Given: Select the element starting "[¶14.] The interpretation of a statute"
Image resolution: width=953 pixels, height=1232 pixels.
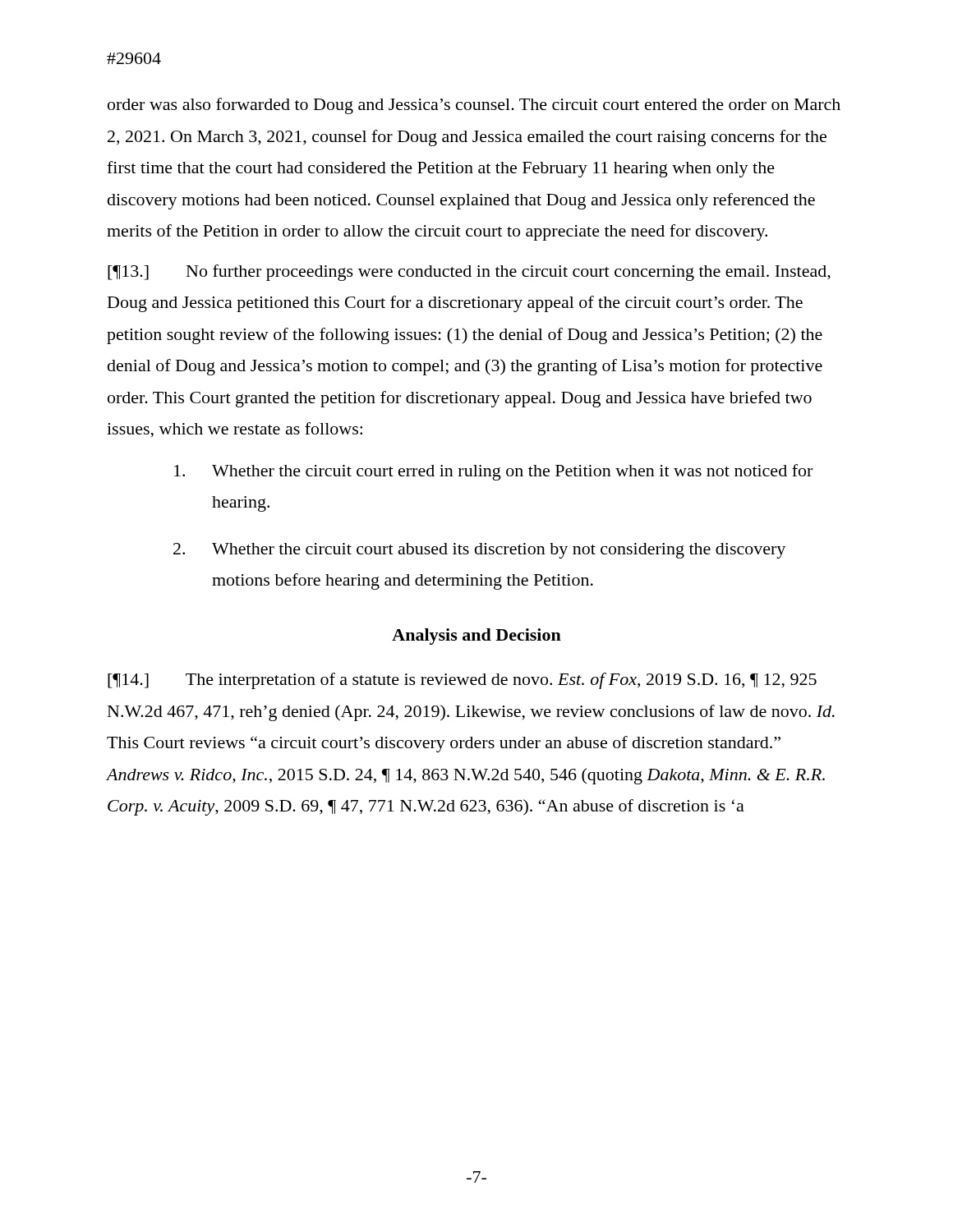Looking at the screenshot, I should pyautogui.click(x=471, y=742).
